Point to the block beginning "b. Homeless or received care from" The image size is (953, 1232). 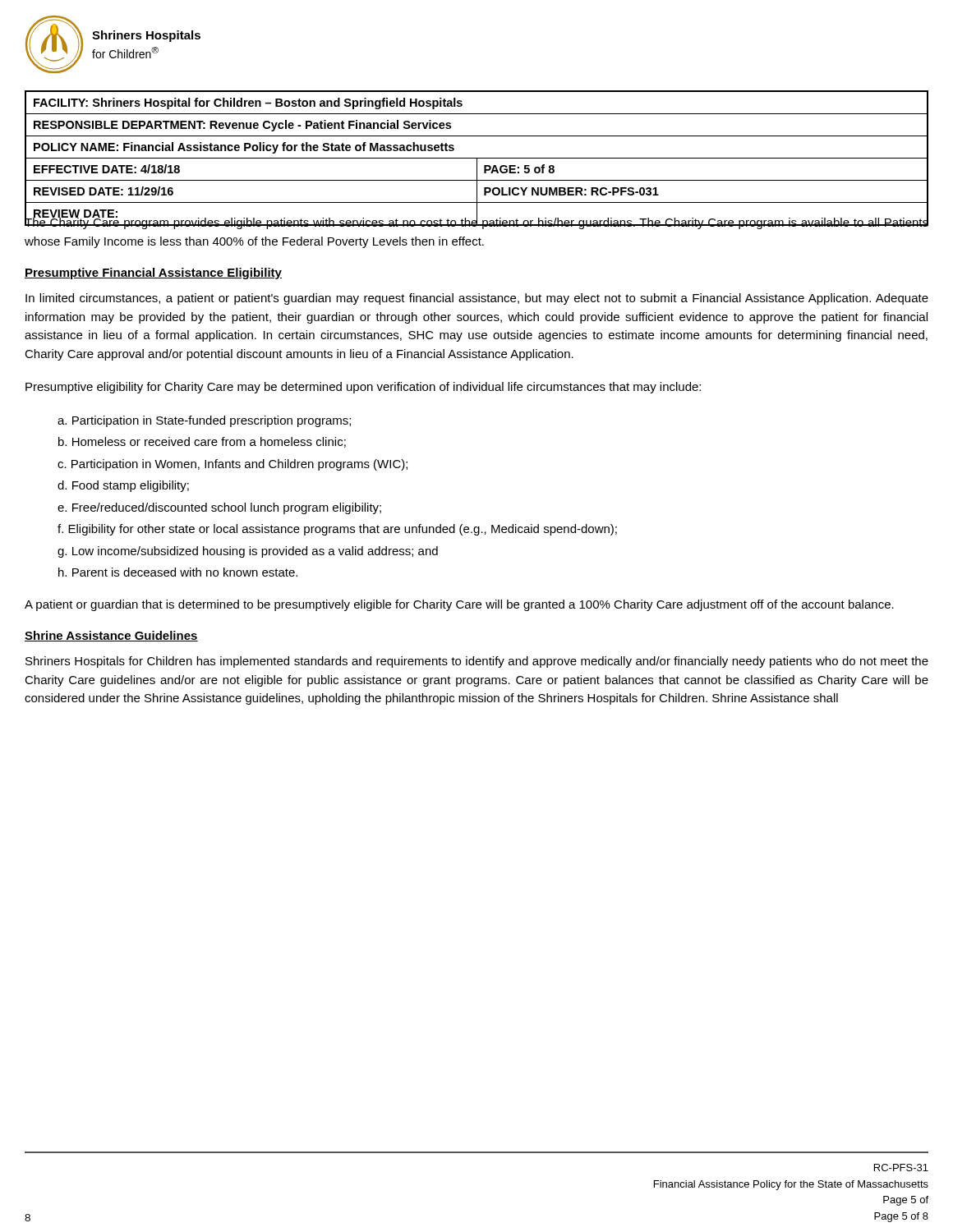point(202,441)
